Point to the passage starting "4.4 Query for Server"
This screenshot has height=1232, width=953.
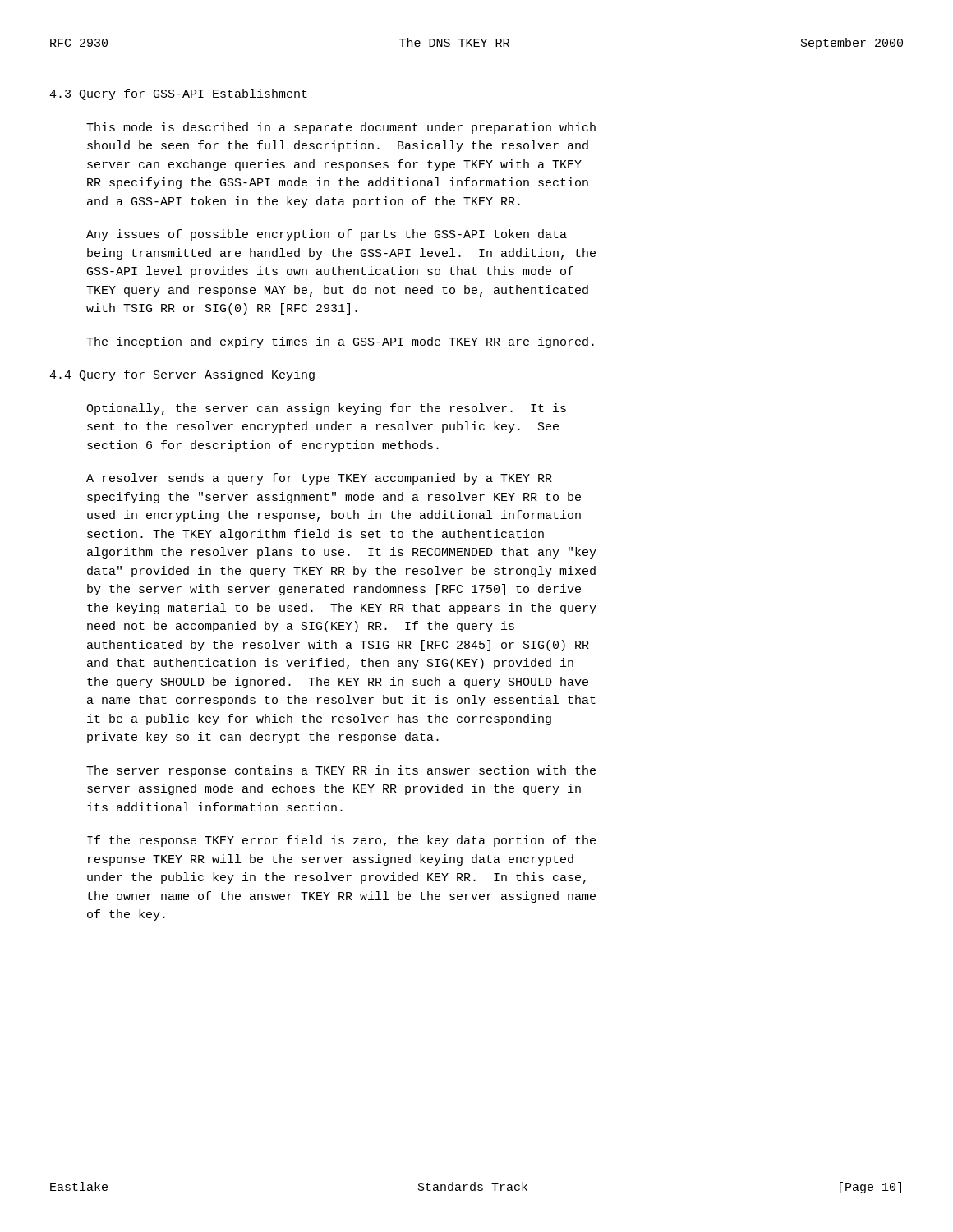[x=182, y=376]
